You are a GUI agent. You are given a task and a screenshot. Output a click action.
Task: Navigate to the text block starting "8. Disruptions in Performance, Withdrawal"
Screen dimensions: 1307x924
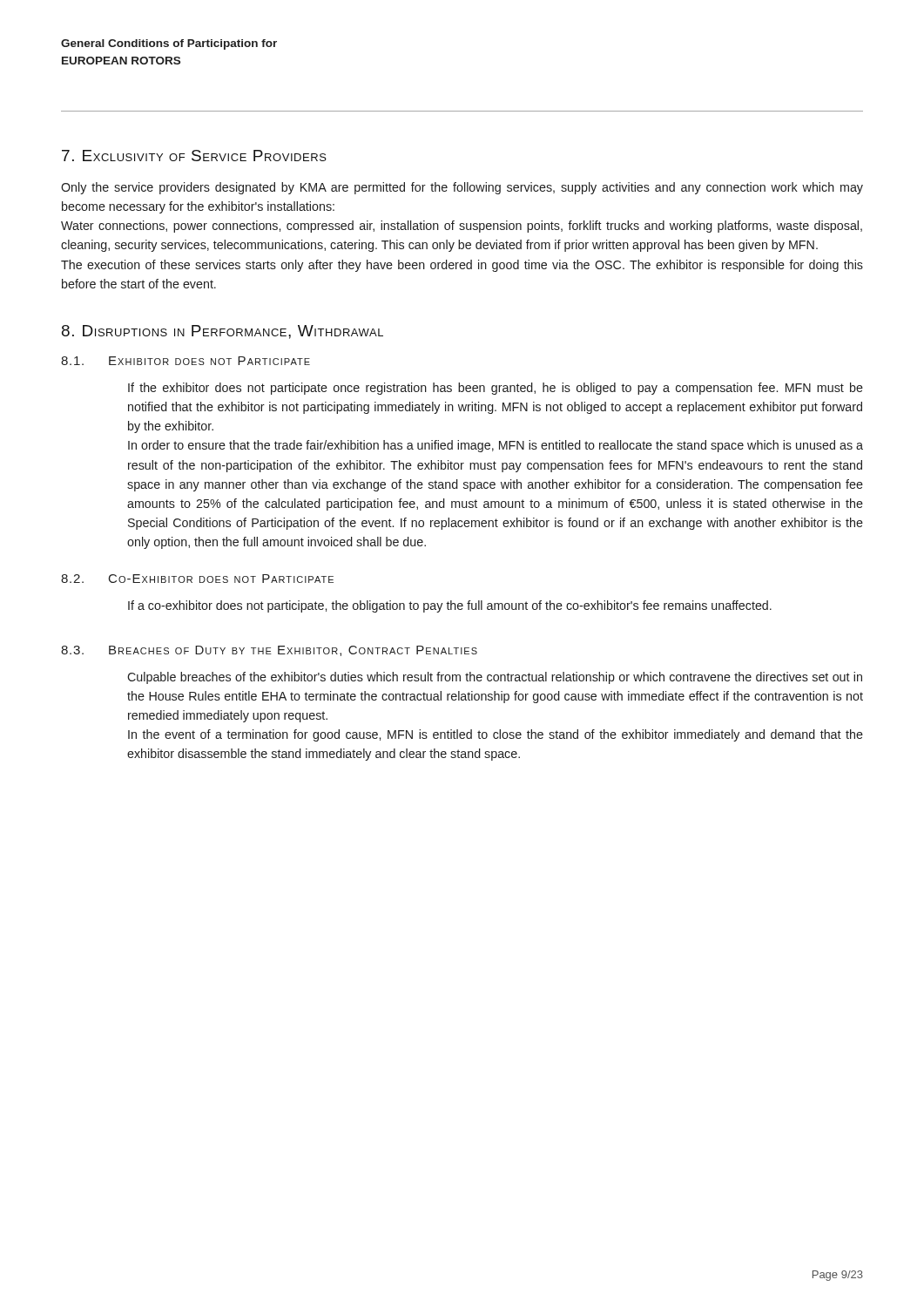223,331
